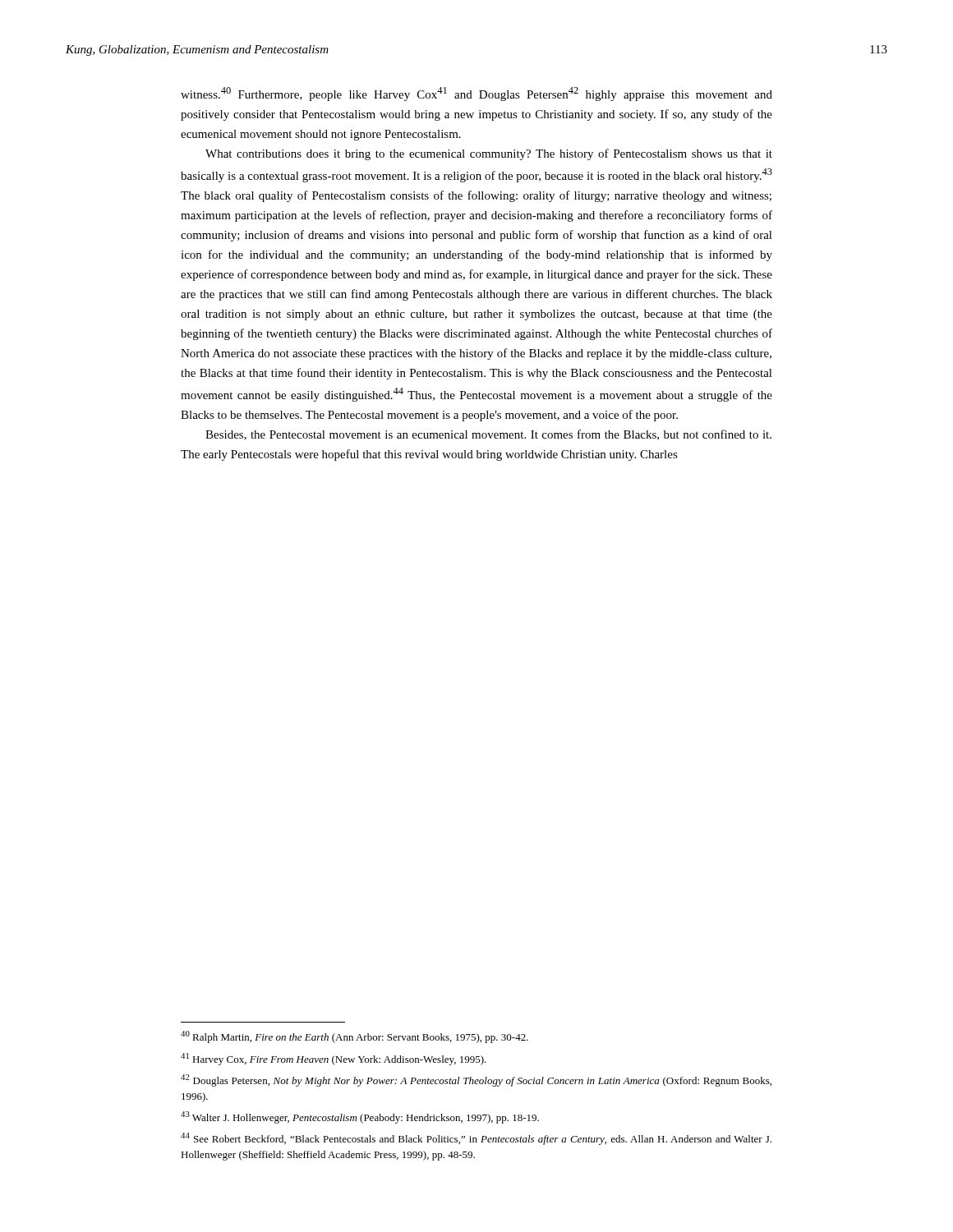Click the passage that begins "44 See Robert Beckford, “Black Pentecostals"
This screenshot has height=1232, width=953.
(476, 1145)
